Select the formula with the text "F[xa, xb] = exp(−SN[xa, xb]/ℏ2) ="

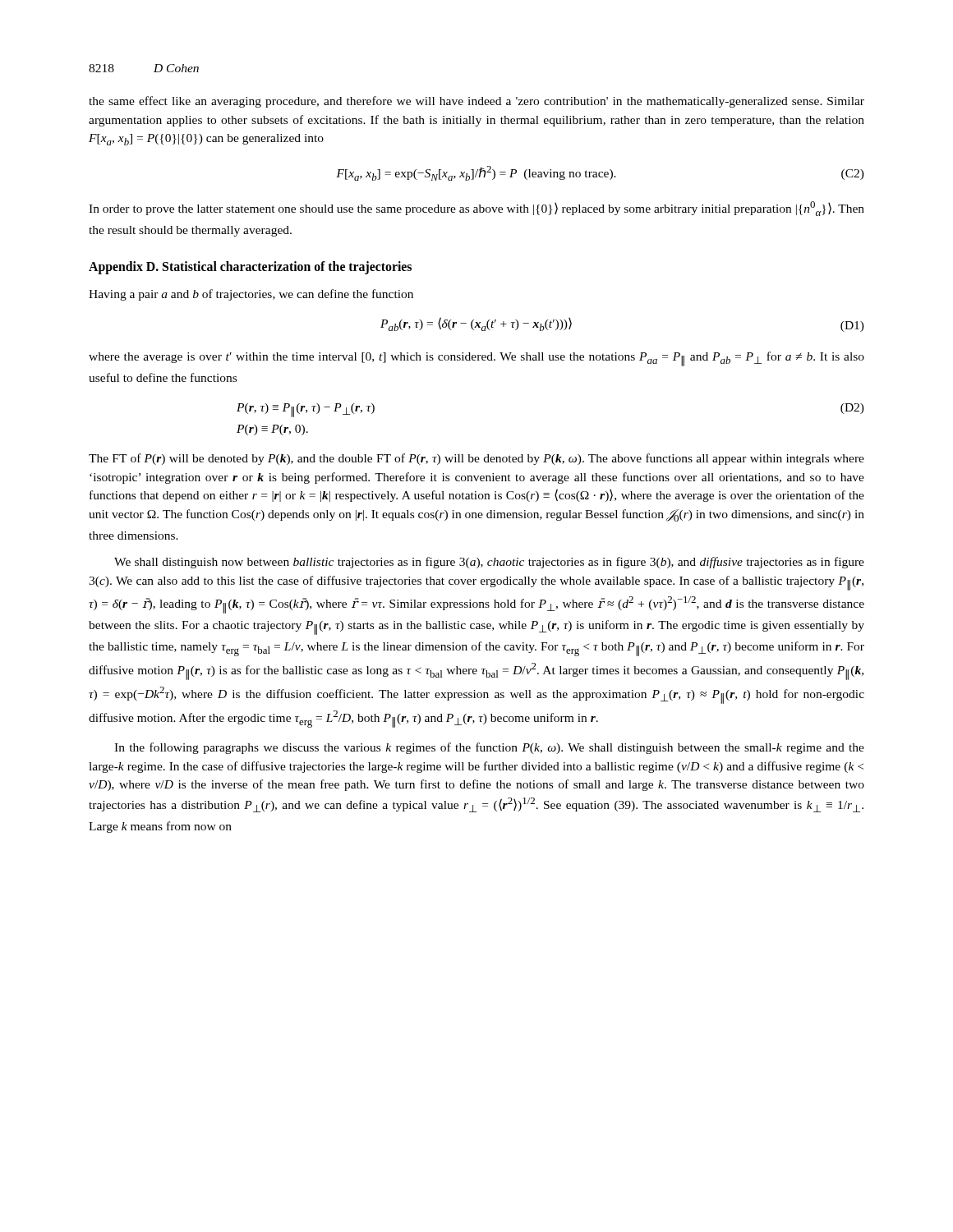600,174
